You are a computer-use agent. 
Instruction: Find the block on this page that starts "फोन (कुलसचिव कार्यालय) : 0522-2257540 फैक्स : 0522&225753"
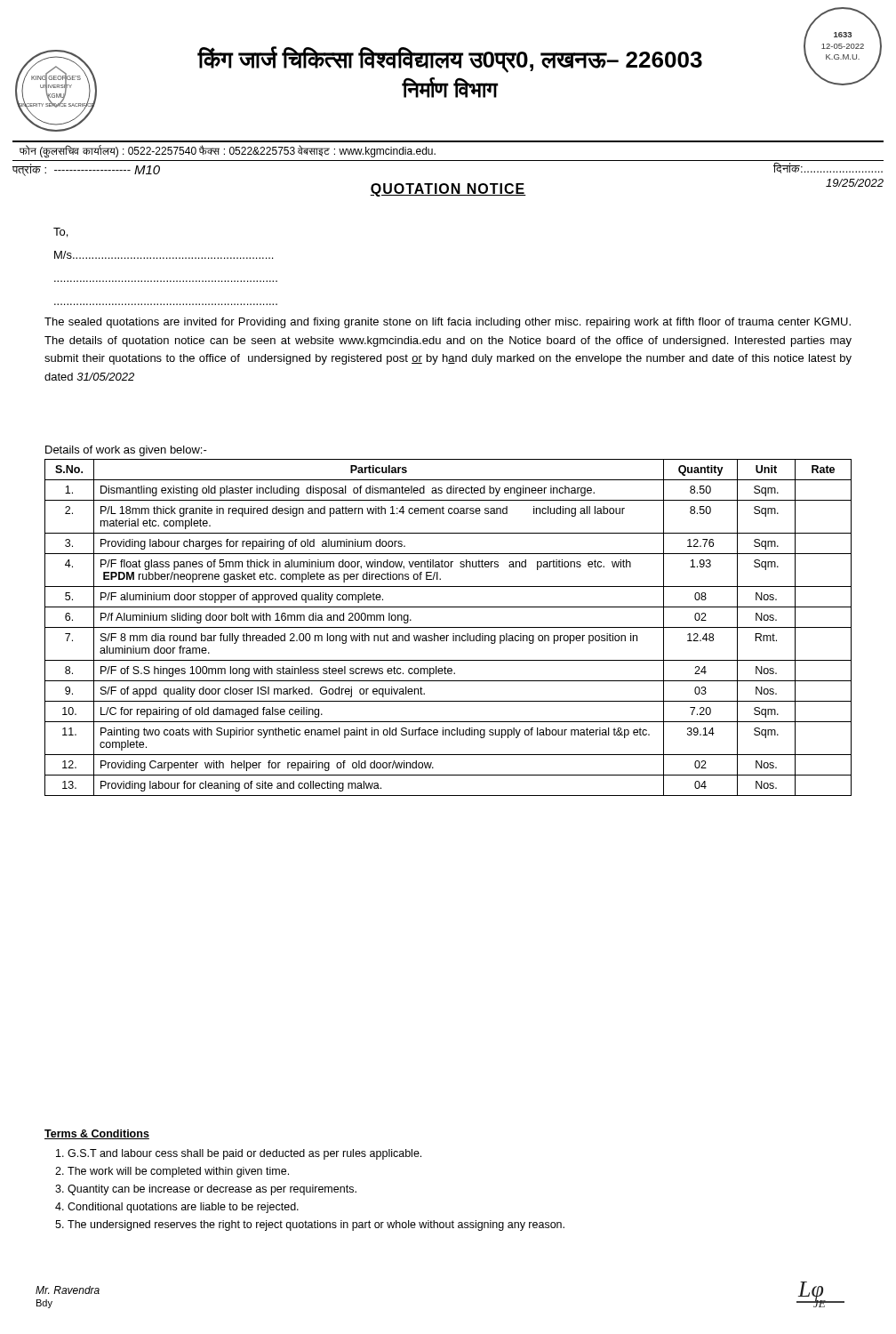pyautogui.click(x=228, y=151)
